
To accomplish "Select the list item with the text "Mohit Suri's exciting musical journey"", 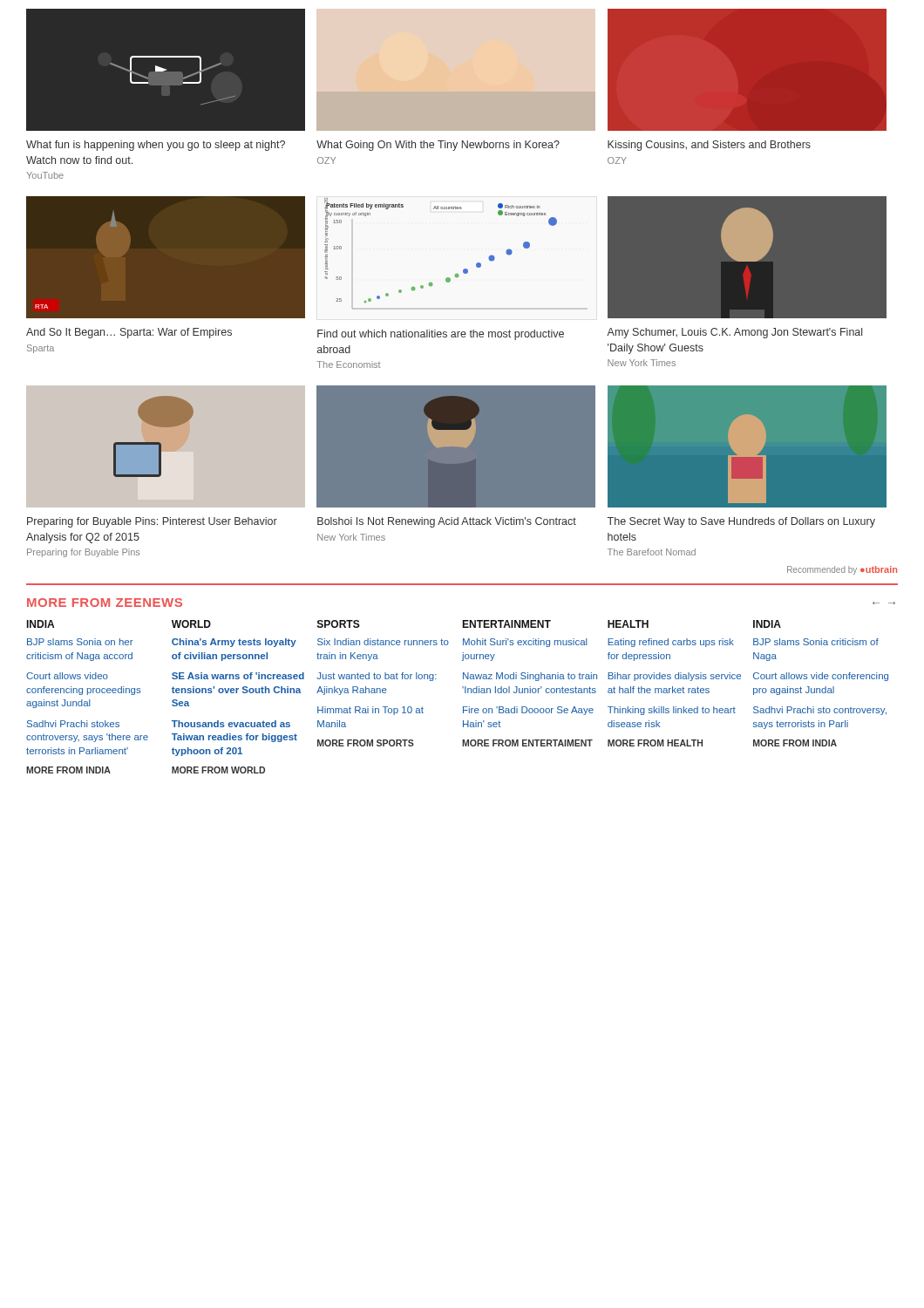I will click(x=525, y=649).
